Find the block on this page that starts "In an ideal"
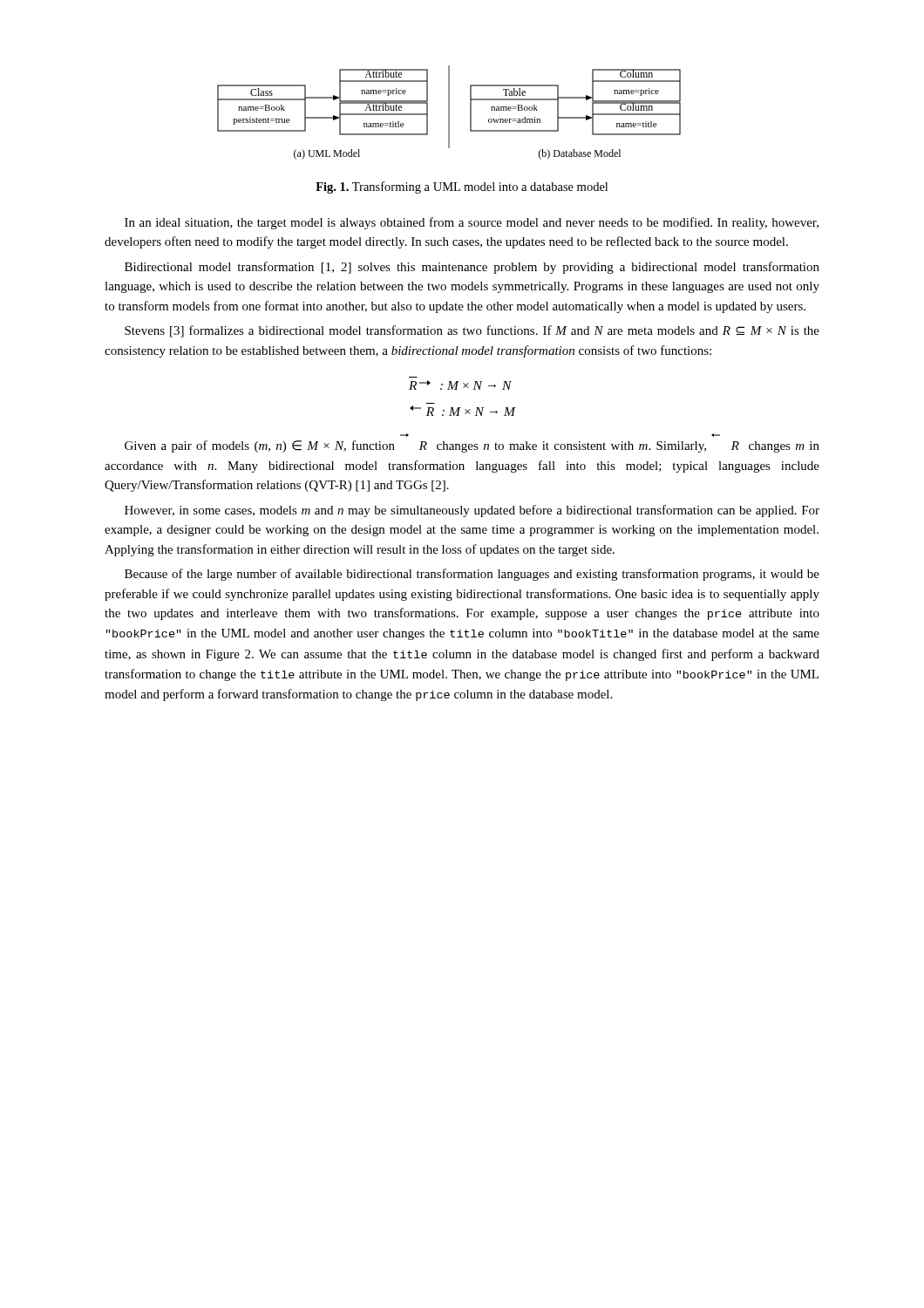 (x=462, y=232)
